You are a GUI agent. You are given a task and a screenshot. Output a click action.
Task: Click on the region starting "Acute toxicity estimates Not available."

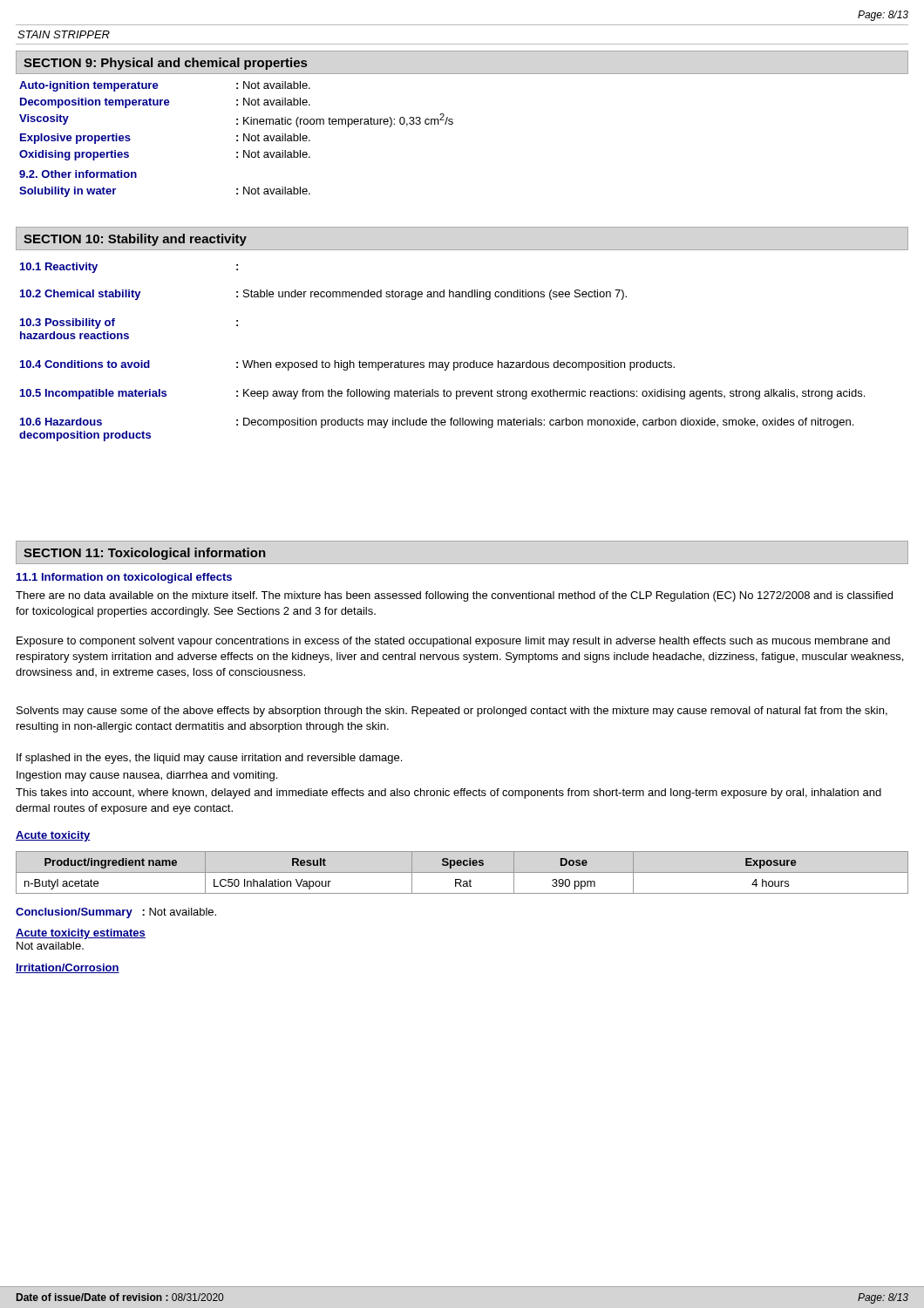[x=81, y=939]
